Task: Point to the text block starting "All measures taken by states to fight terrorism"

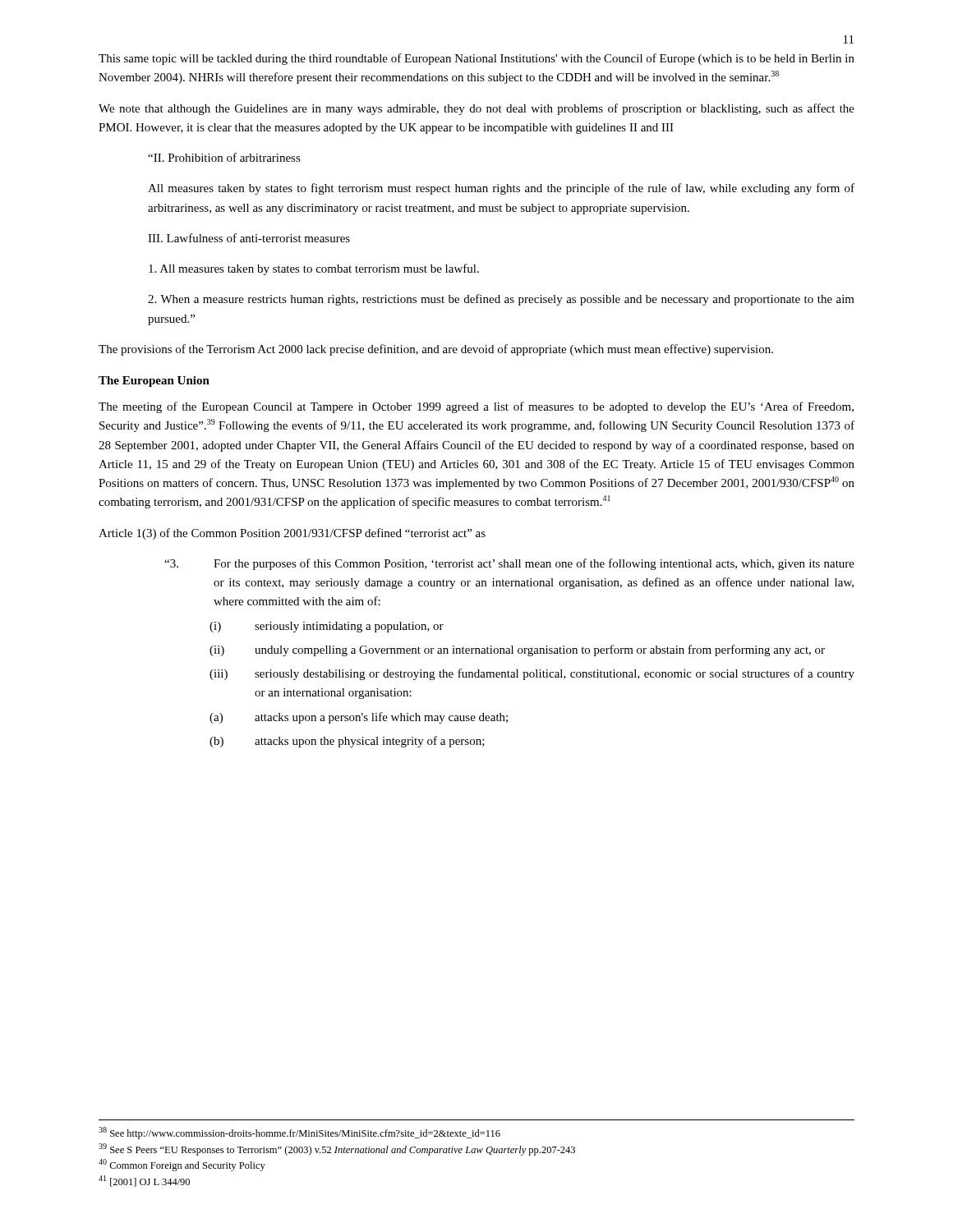Action: [x=501, y=198]
